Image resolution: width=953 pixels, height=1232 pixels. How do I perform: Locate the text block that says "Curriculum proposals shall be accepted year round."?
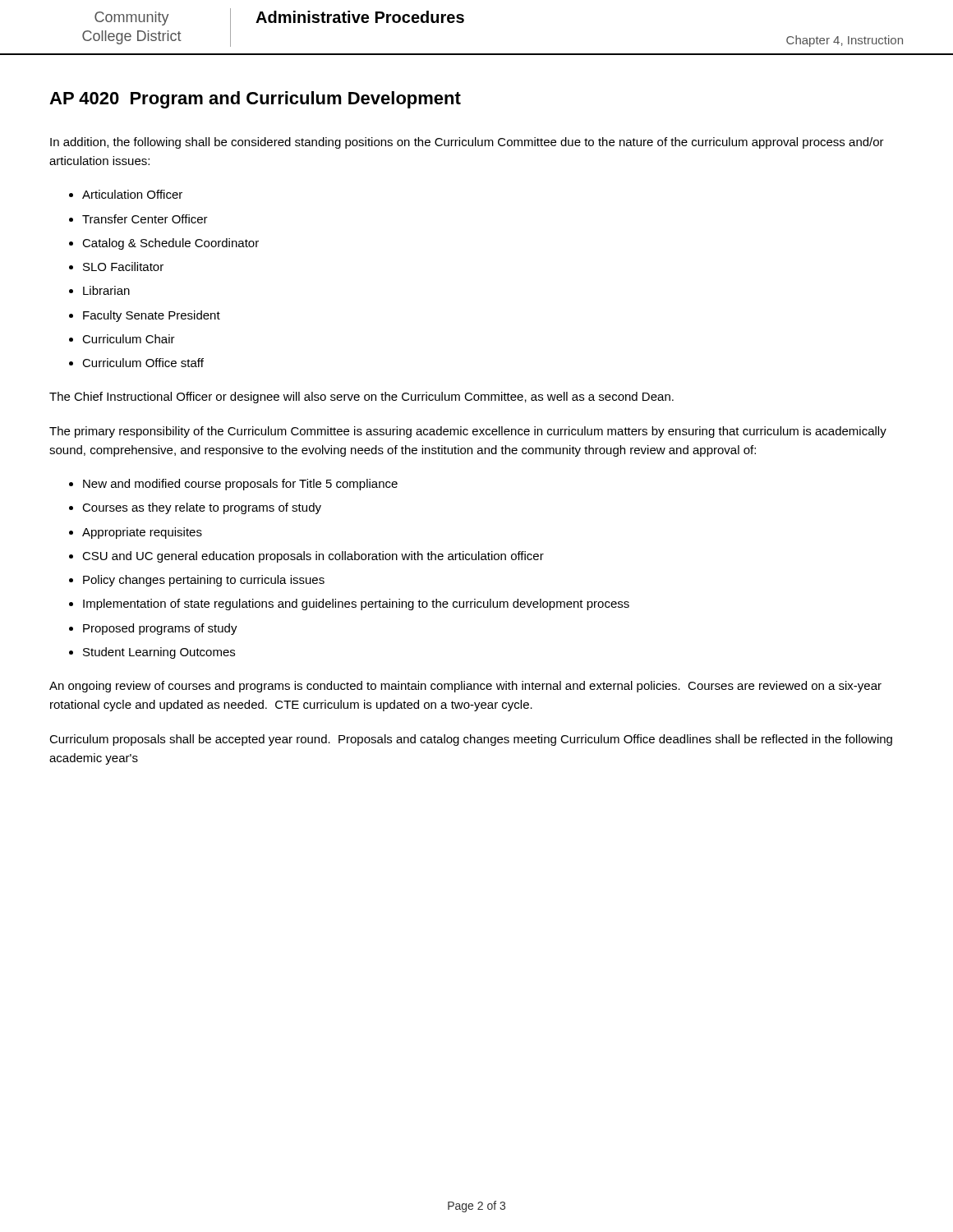[471, 748]
